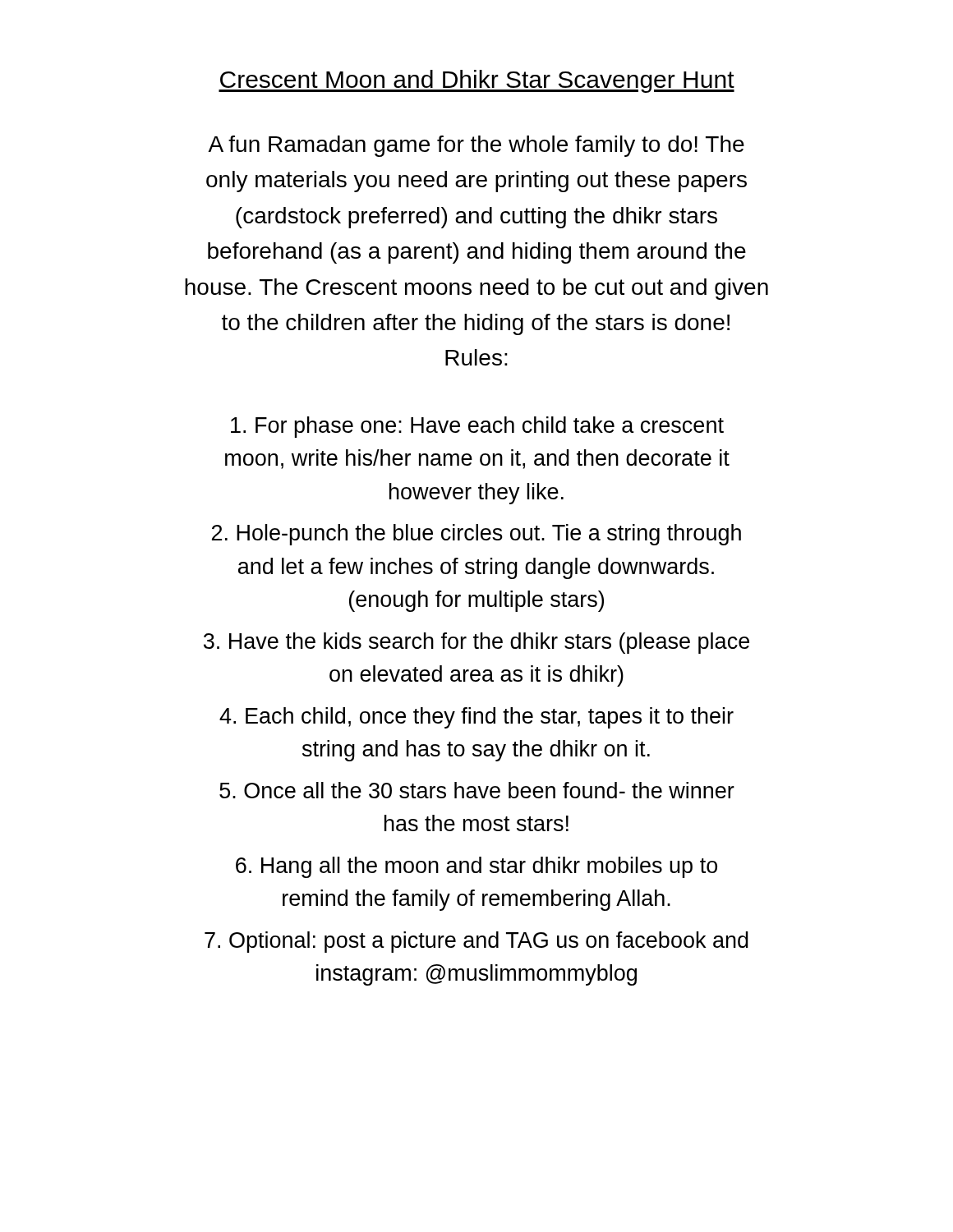Find the block on this page that starts "For phase one: Have each"
The height and width of the screenshot is (1232, 953).
[x=476, y=459]
